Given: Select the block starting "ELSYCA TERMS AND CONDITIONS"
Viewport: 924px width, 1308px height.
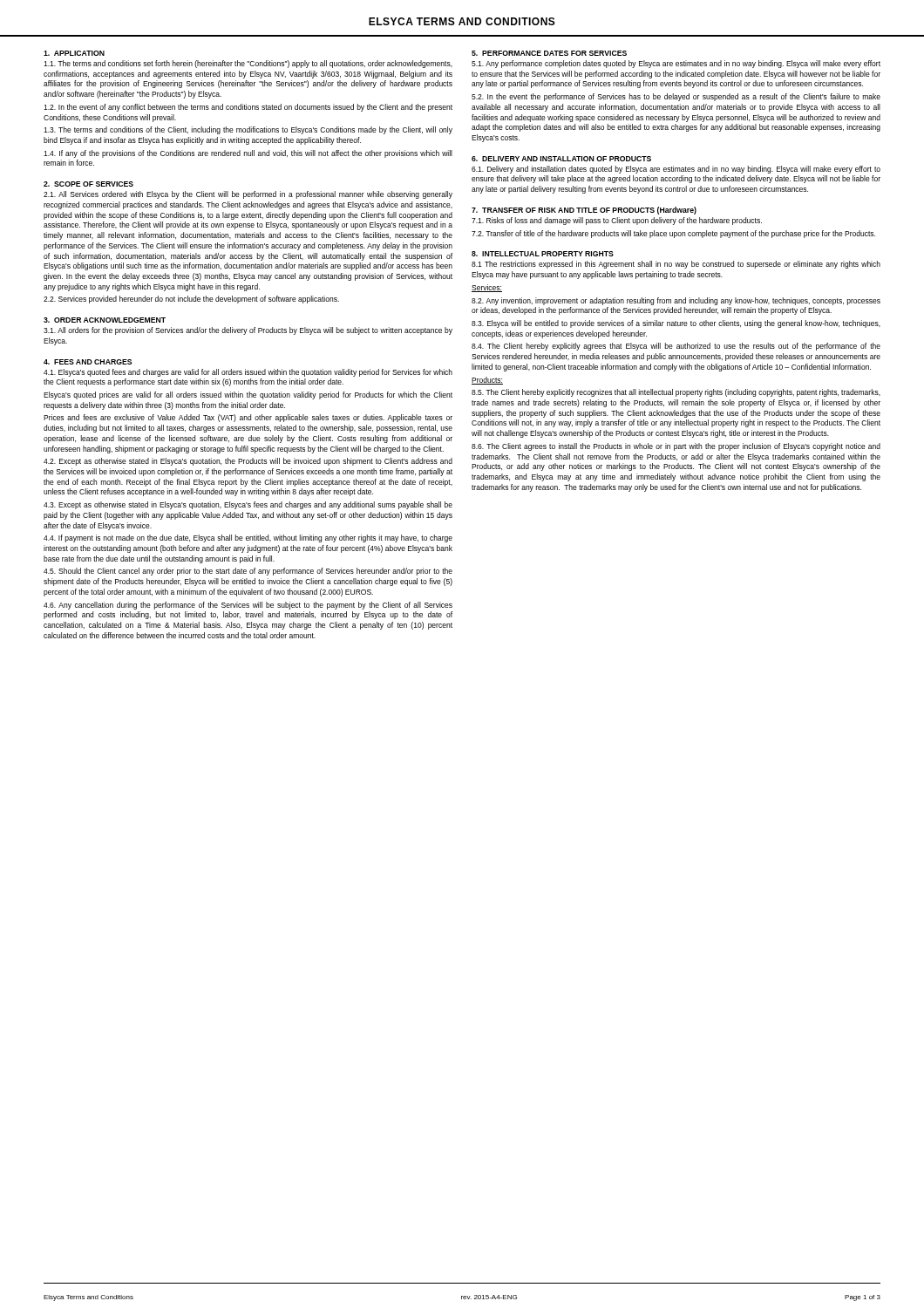Looking at the screenshot, I should [x=462, y=22].
